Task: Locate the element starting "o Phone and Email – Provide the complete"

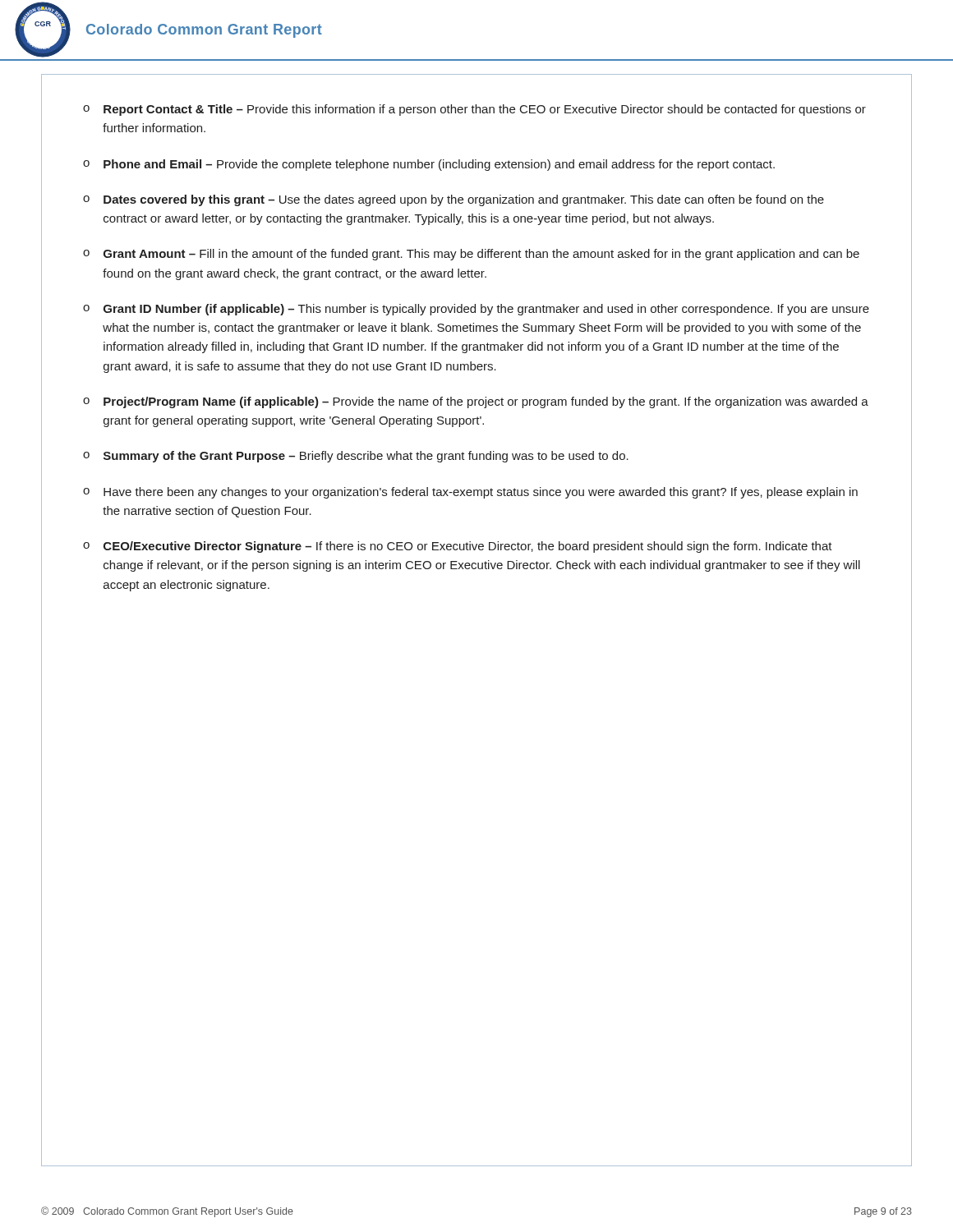Action: [476, 164]
